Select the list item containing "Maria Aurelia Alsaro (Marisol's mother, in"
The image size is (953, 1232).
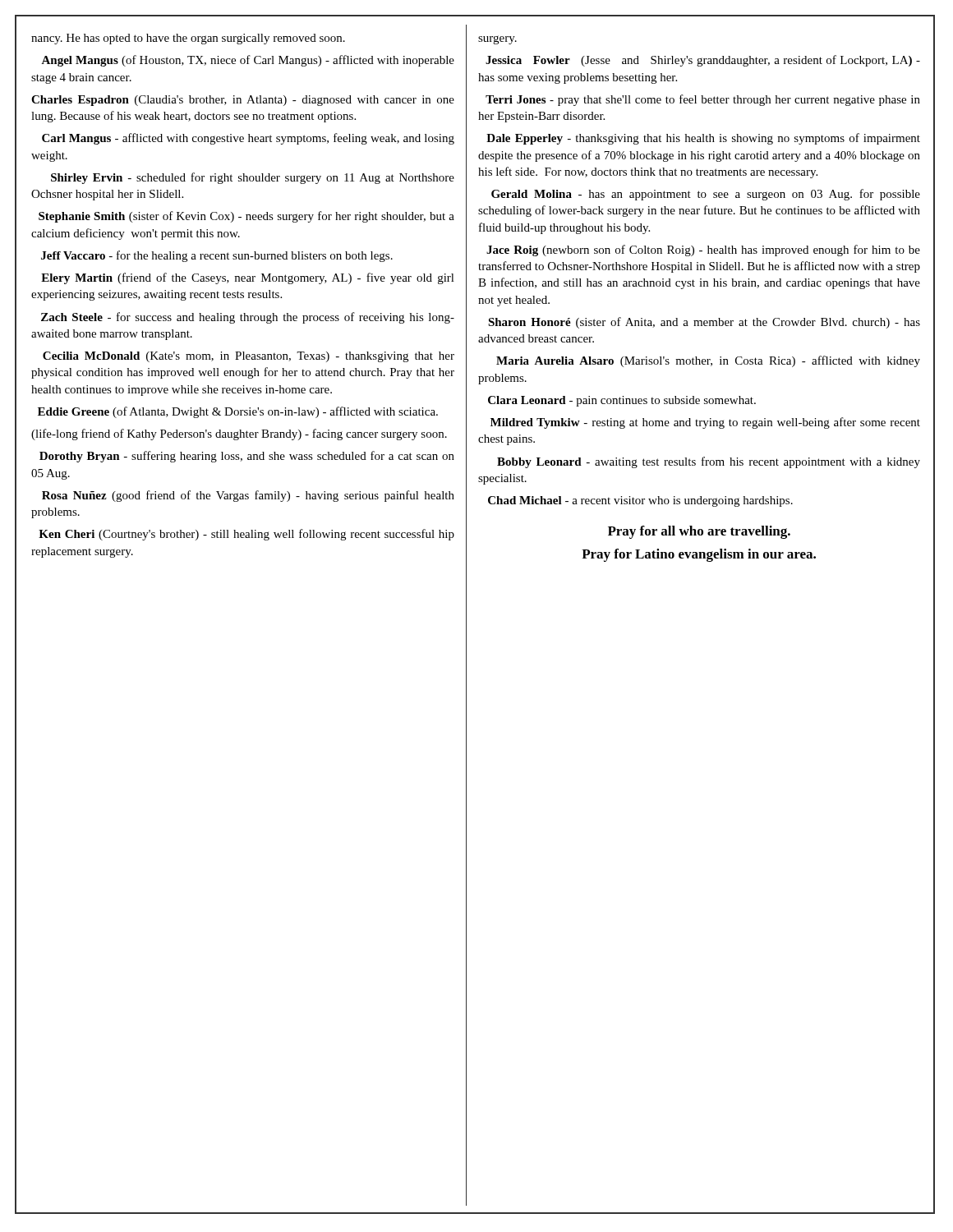click(699, 369)
